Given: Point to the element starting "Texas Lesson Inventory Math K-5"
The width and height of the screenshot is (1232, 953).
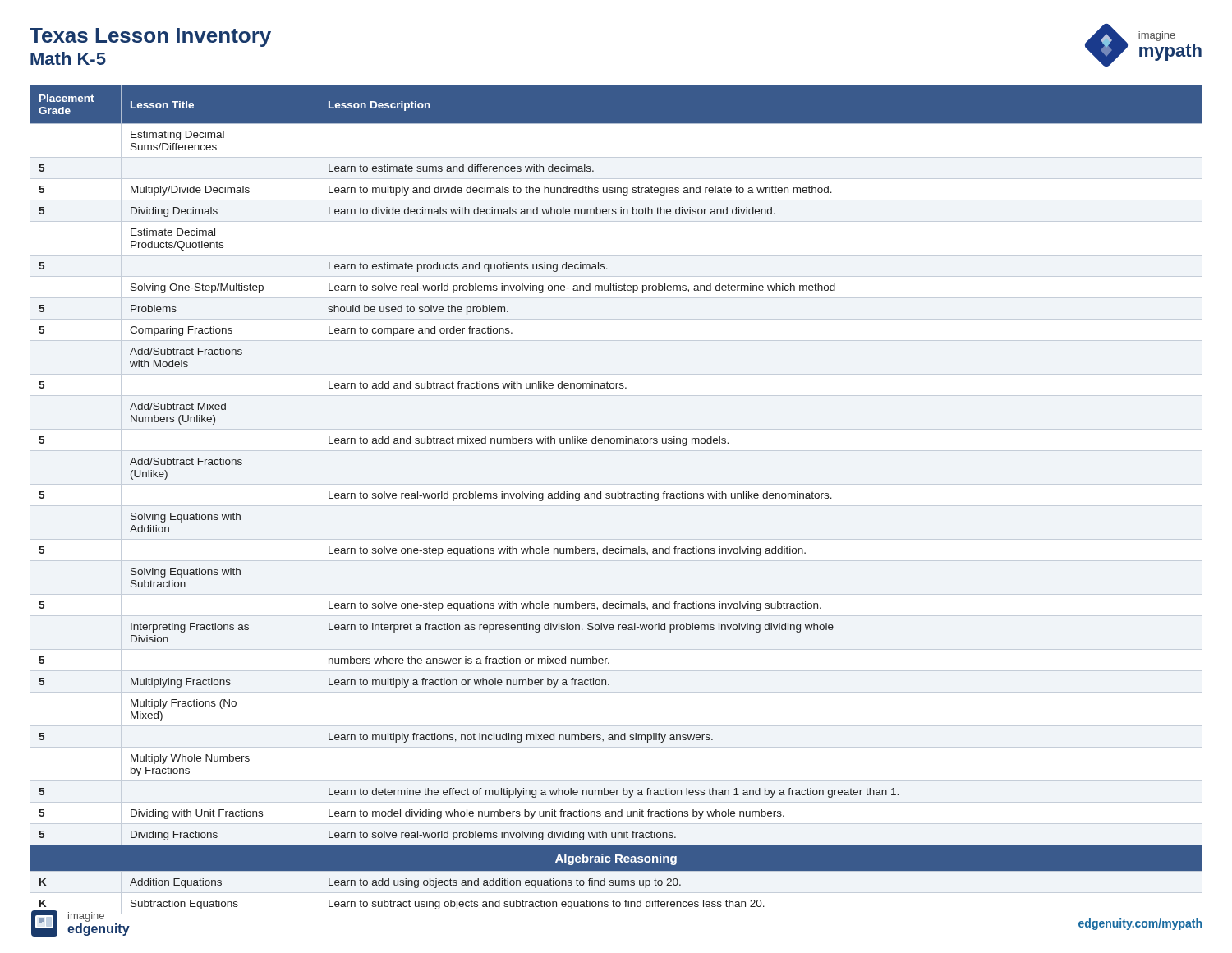Looking at the screenshot, I should tap(150, 46).
